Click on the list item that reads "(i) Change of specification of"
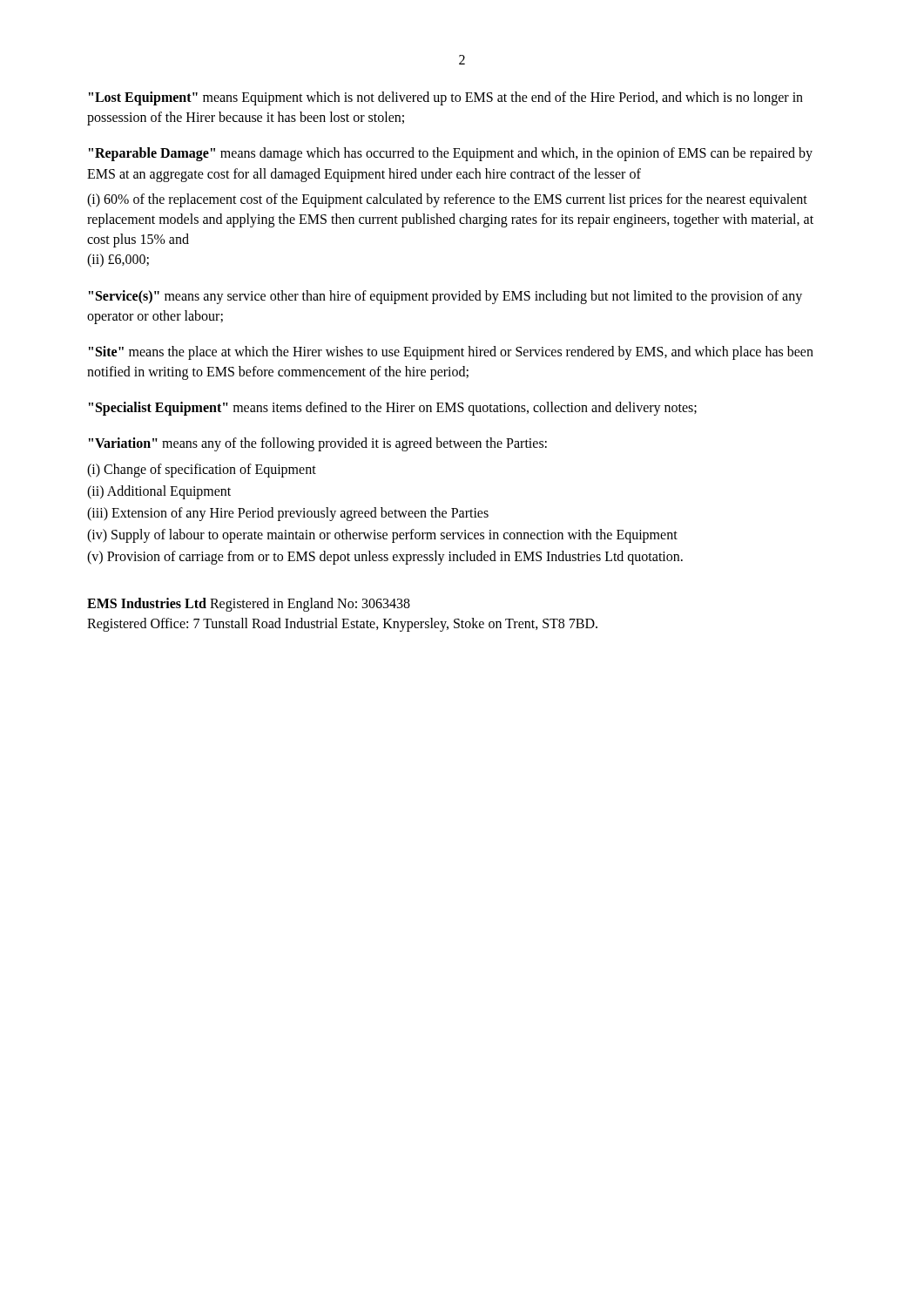The image size is (924, 1307). 201,469
